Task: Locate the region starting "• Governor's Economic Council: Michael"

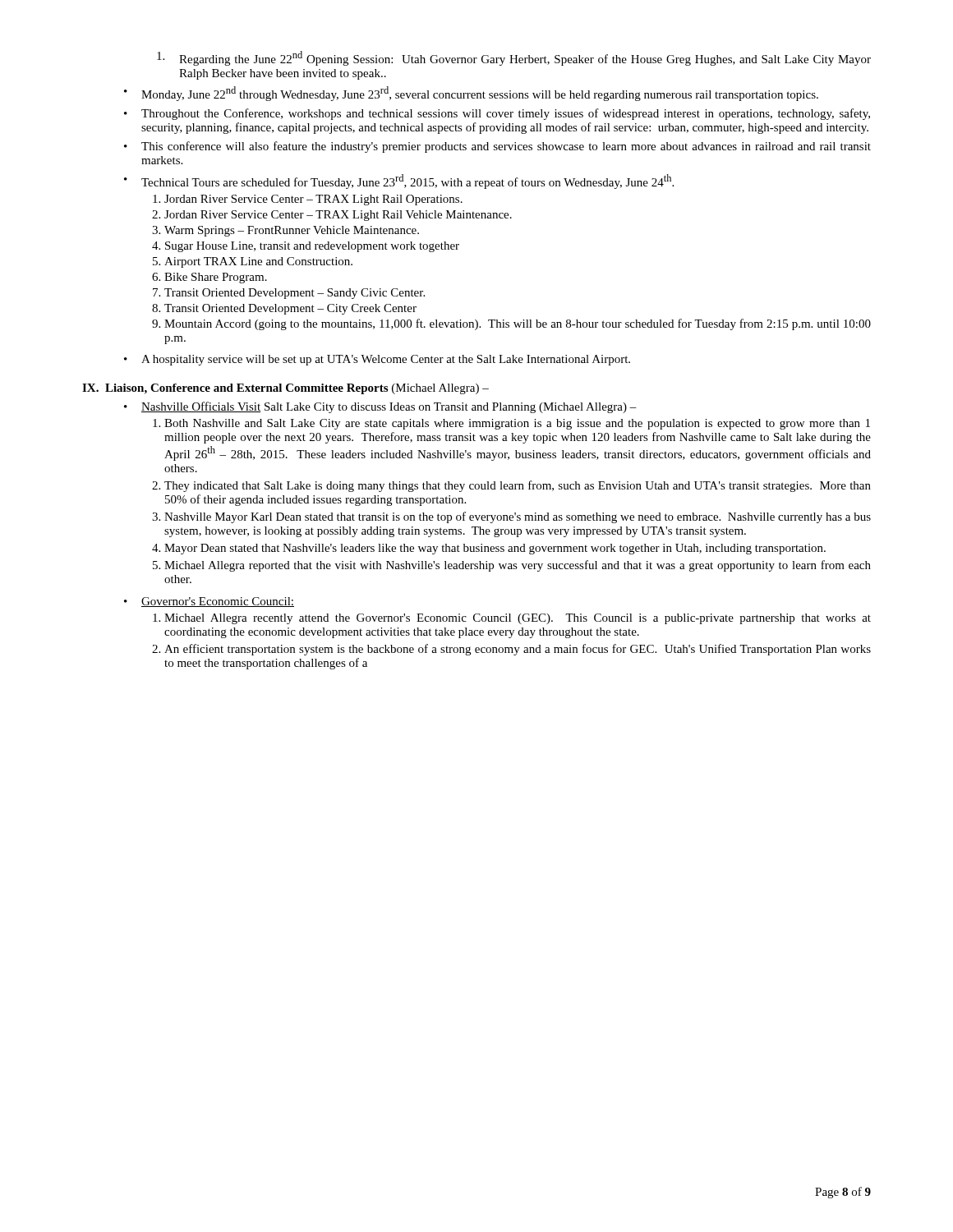Action: (x=497, y=634)
